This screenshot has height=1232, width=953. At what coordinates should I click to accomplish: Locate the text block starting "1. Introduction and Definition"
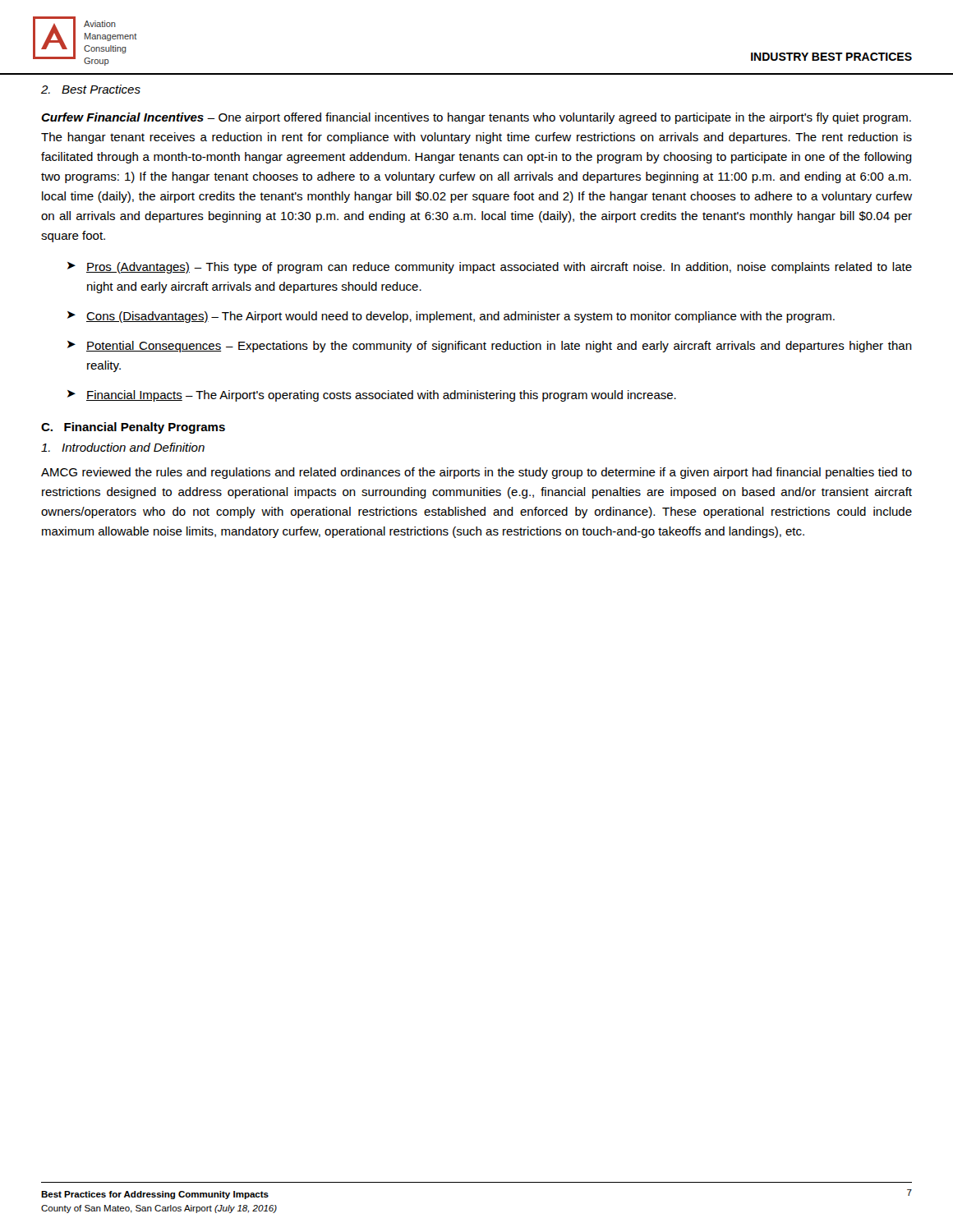pos(123,447)
